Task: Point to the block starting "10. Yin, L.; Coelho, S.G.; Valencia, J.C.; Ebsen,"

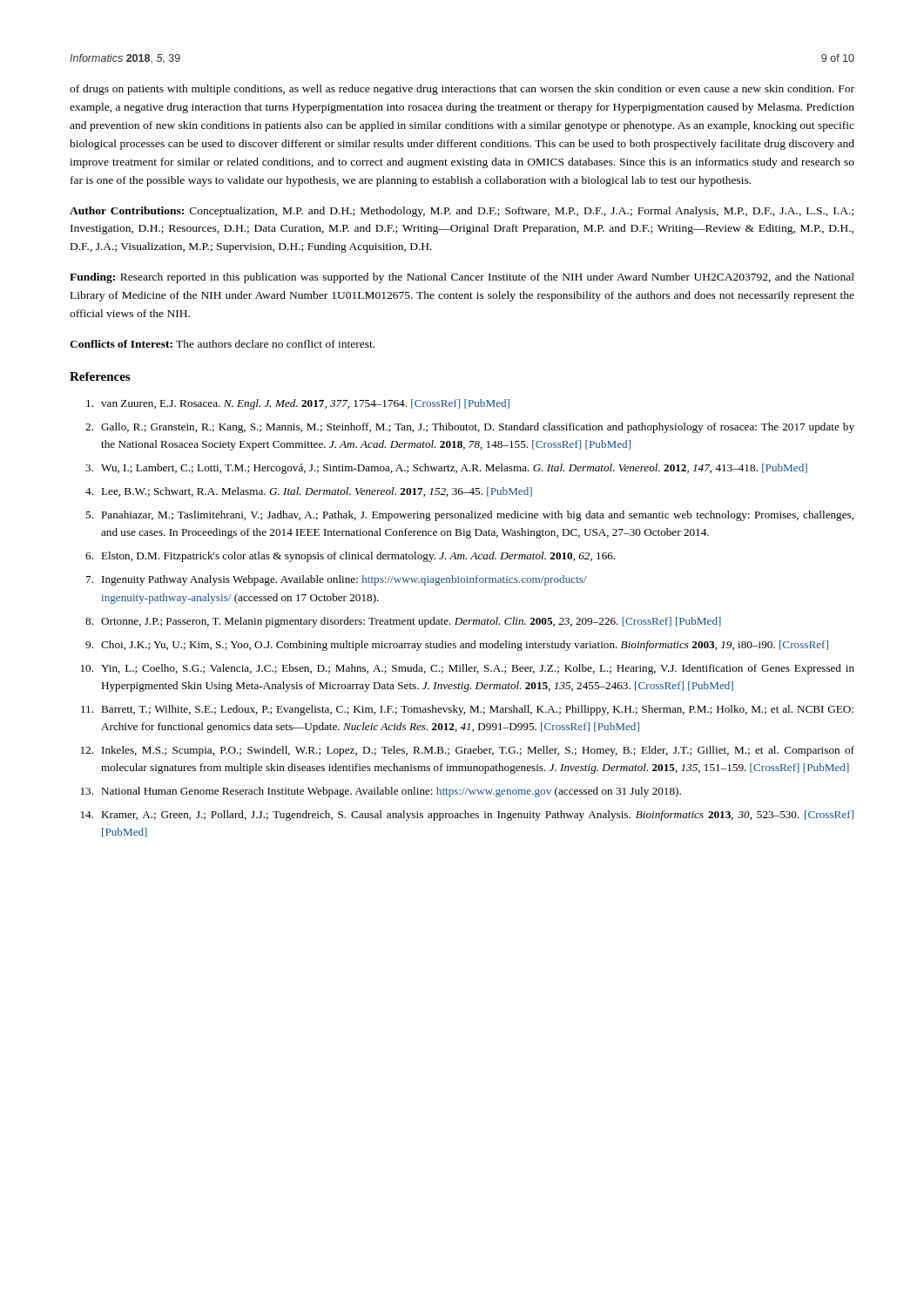Action: (x=462, y=677)
